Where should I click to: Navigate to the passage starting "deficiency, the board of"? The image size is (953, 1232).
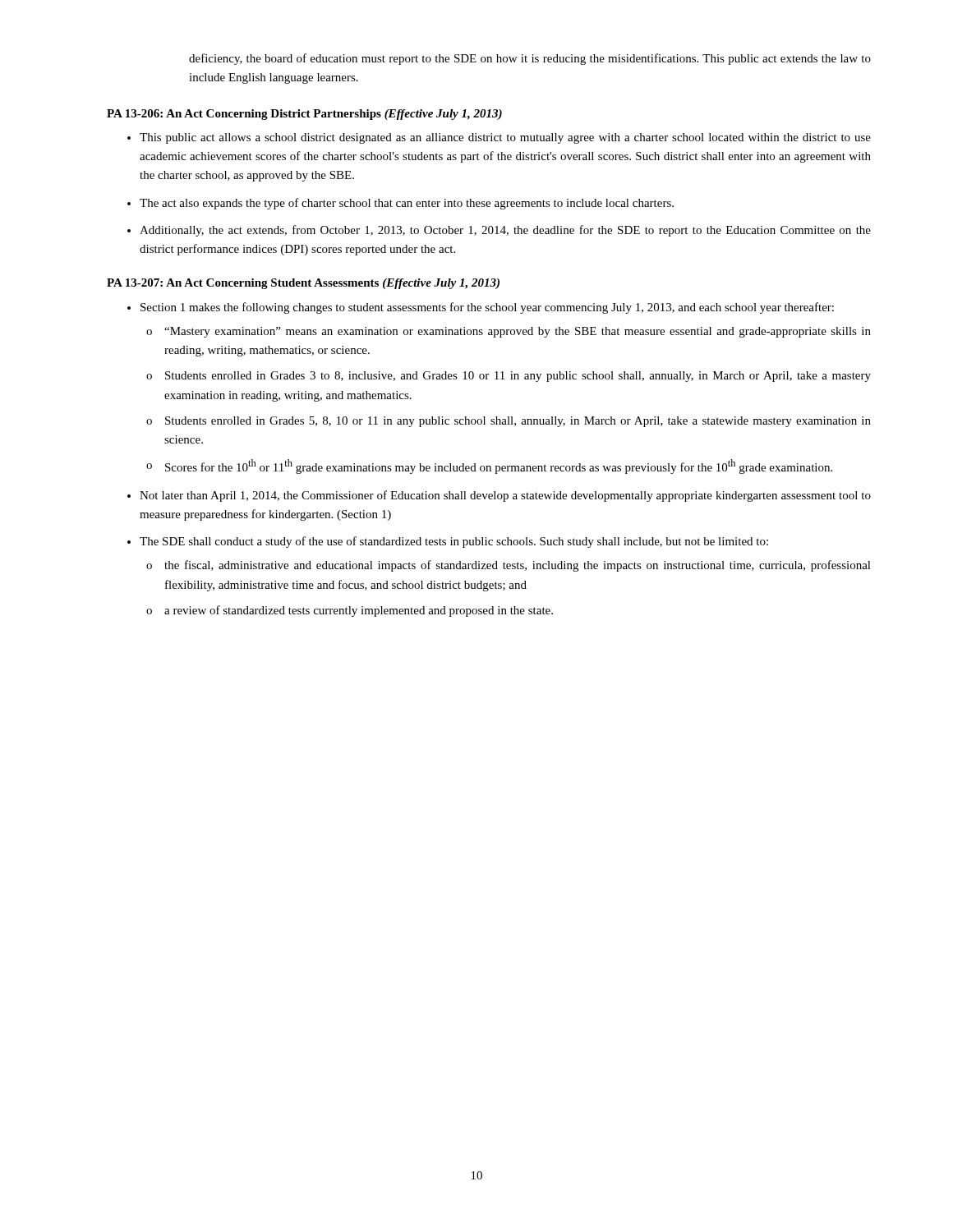point(530,68)
